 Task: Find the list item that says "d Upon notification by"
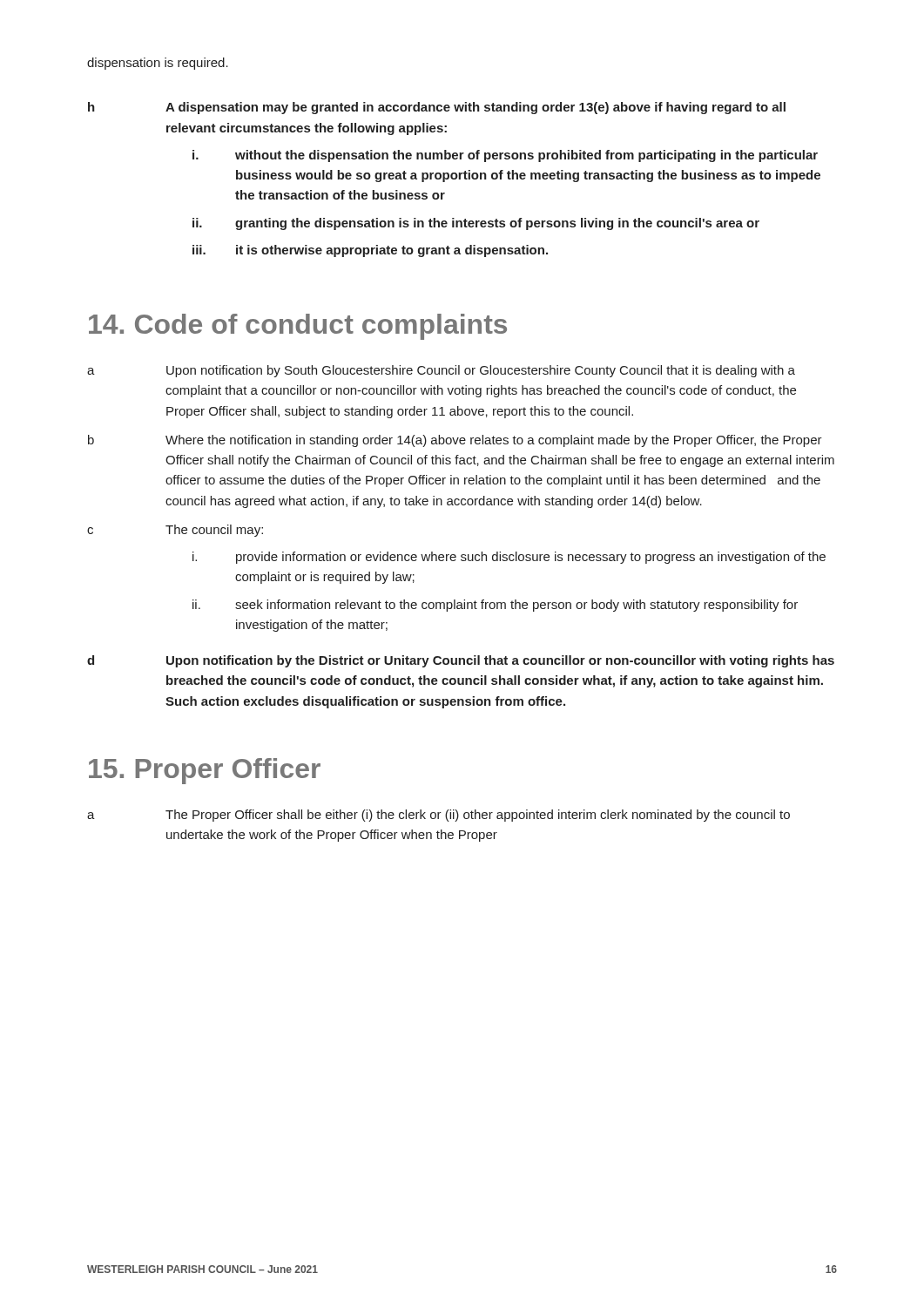click(x=462, y=680)
